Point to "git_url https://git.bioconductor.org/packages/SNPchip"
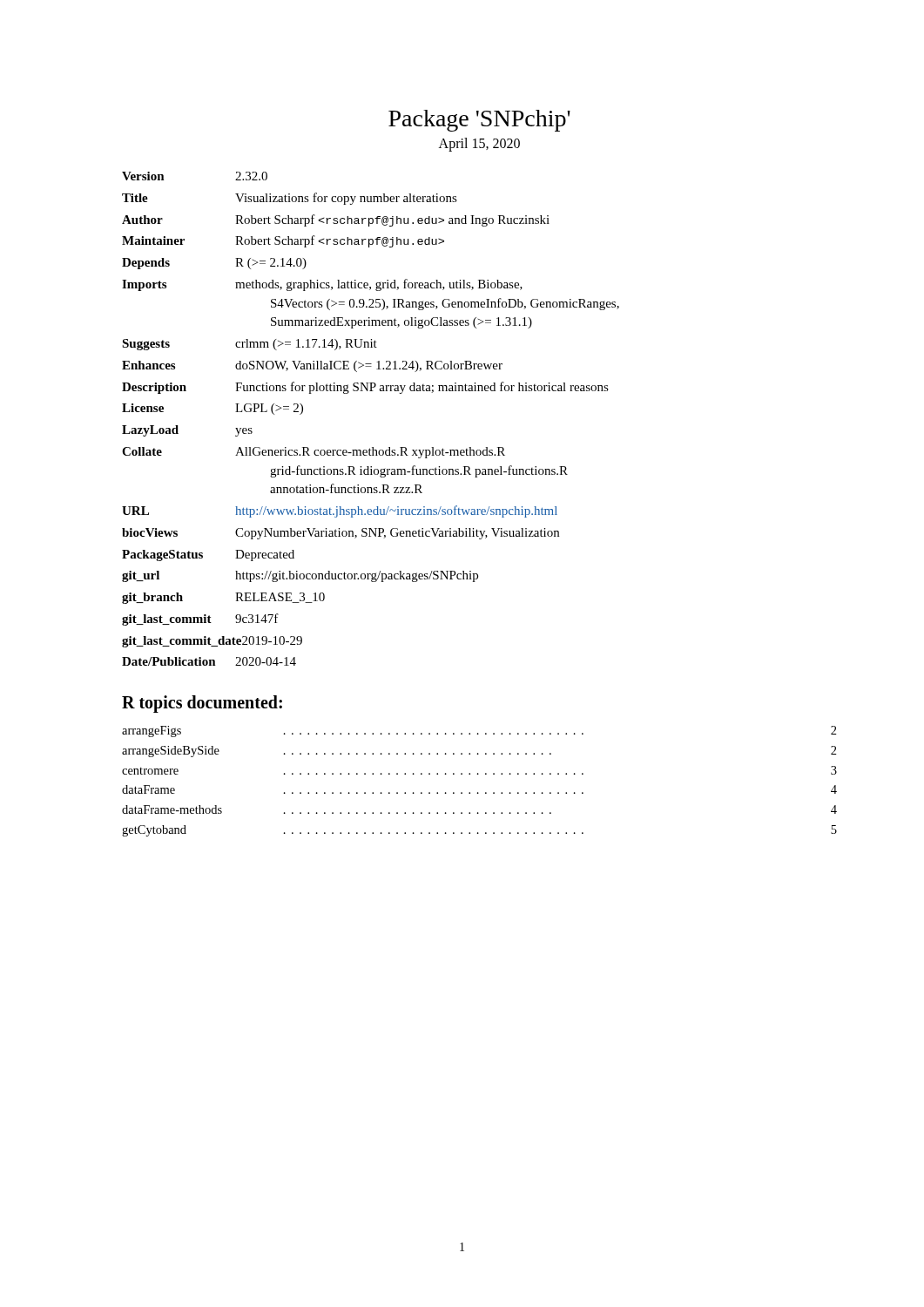The width and height of the screenshot is (924, 1307). [x=300, y=576]
